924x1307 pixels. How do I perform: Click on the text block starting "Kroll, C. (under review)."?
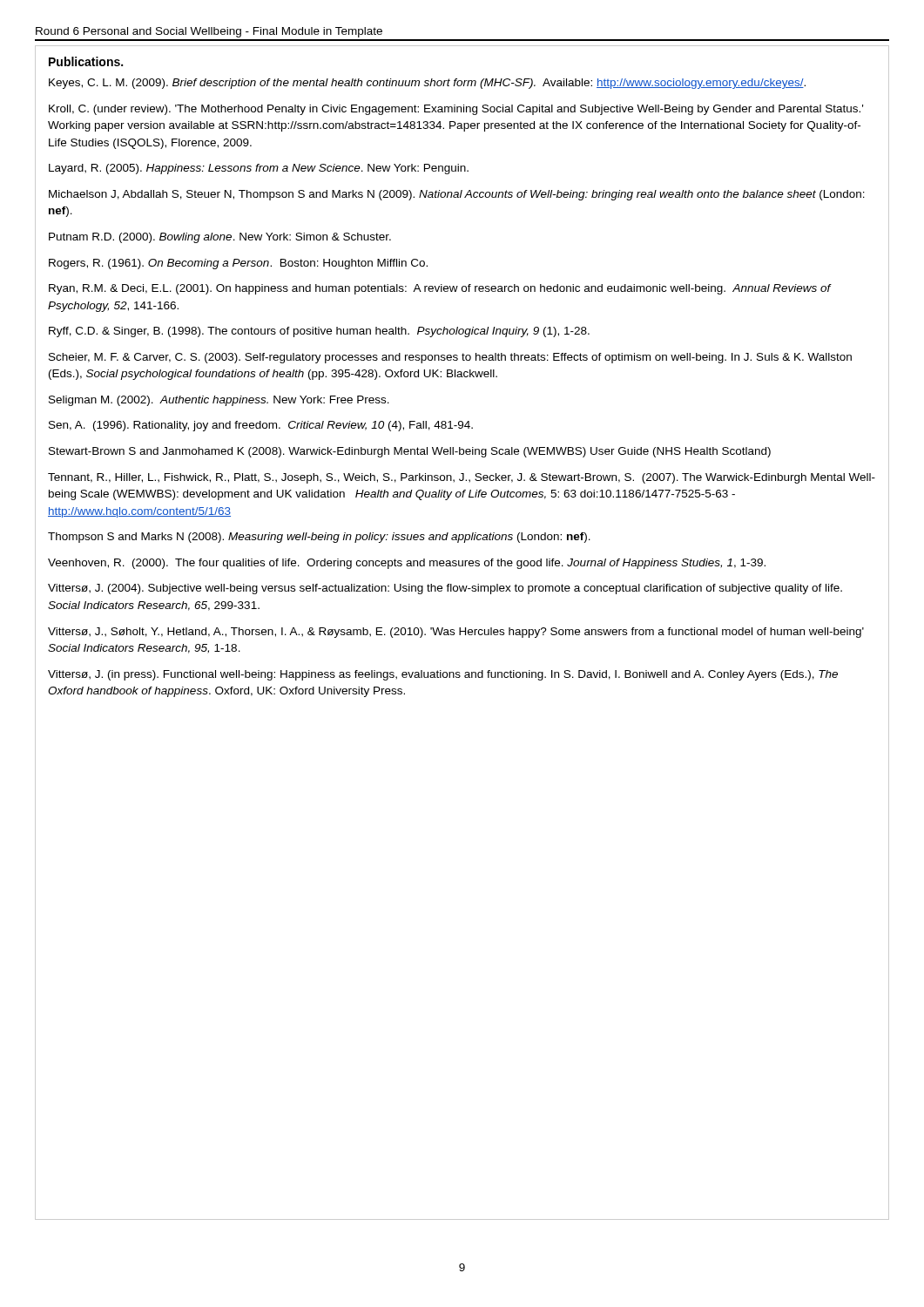click(x=456, y=125)
